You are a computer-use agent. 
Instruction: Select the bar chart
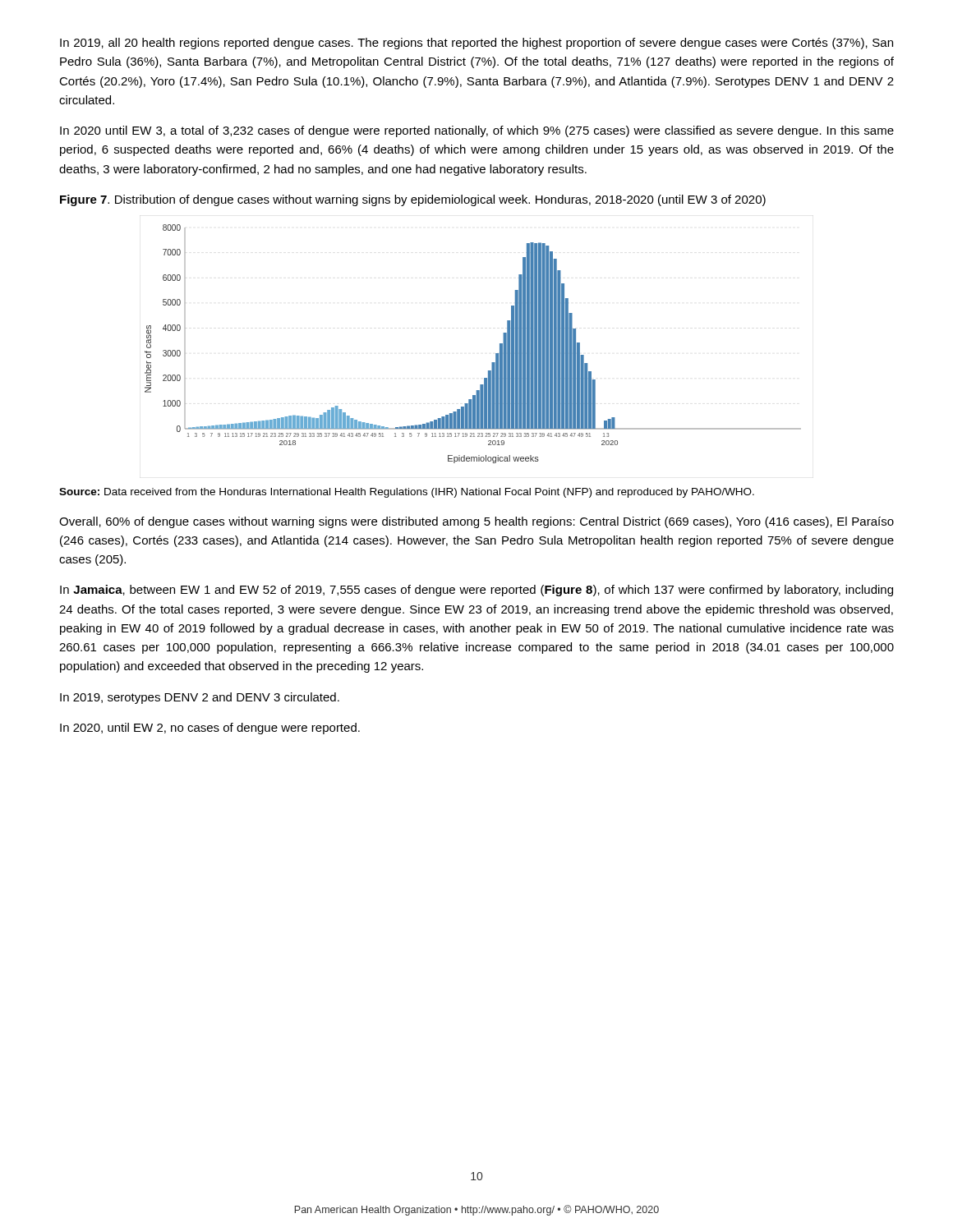pyautogui.click(x=476, y=348)
